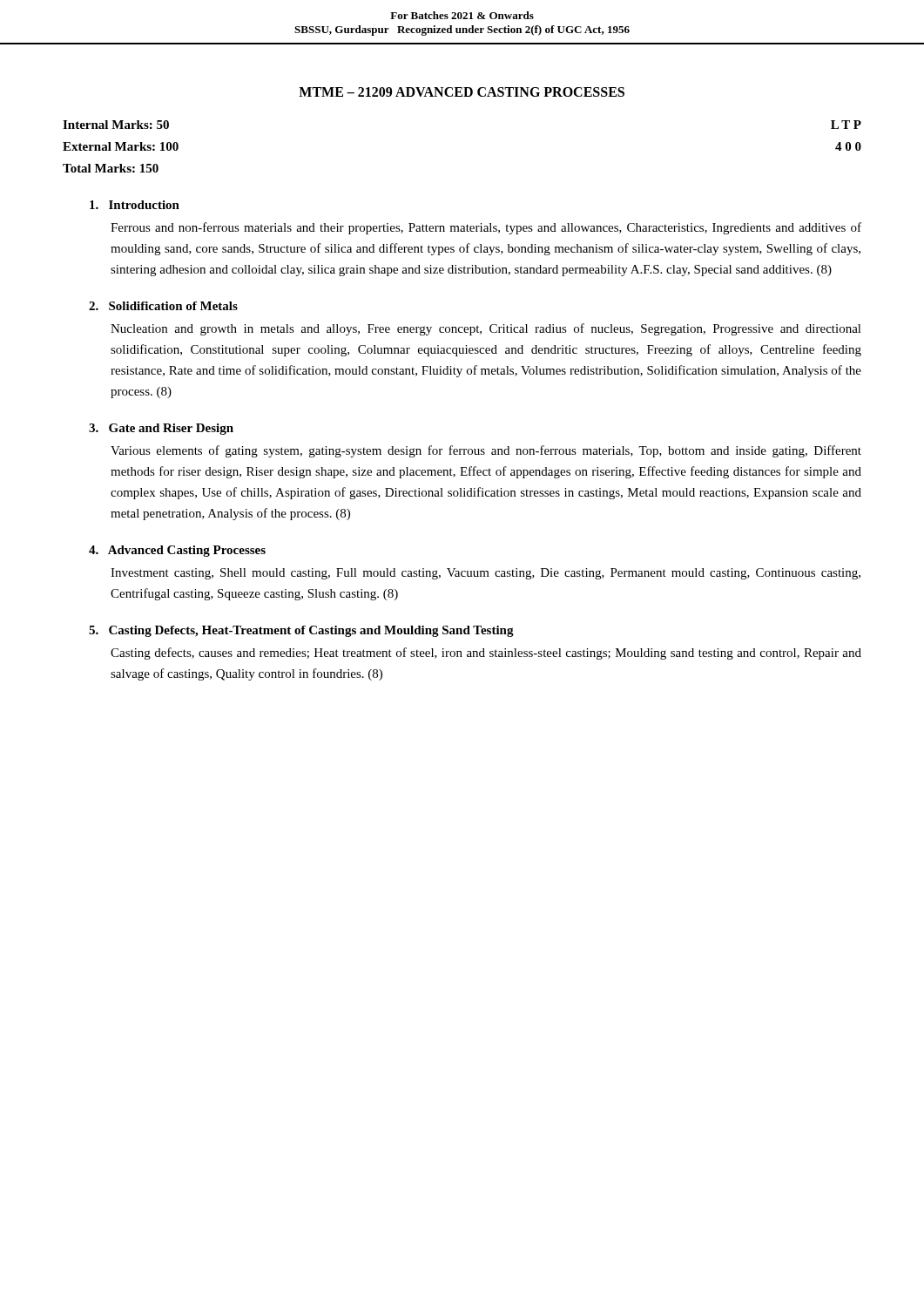Point to "MTME – 21209 ADVANCED CASTING PROCESSES"
Screen dimensions: 1307x924
click(462, 92)
